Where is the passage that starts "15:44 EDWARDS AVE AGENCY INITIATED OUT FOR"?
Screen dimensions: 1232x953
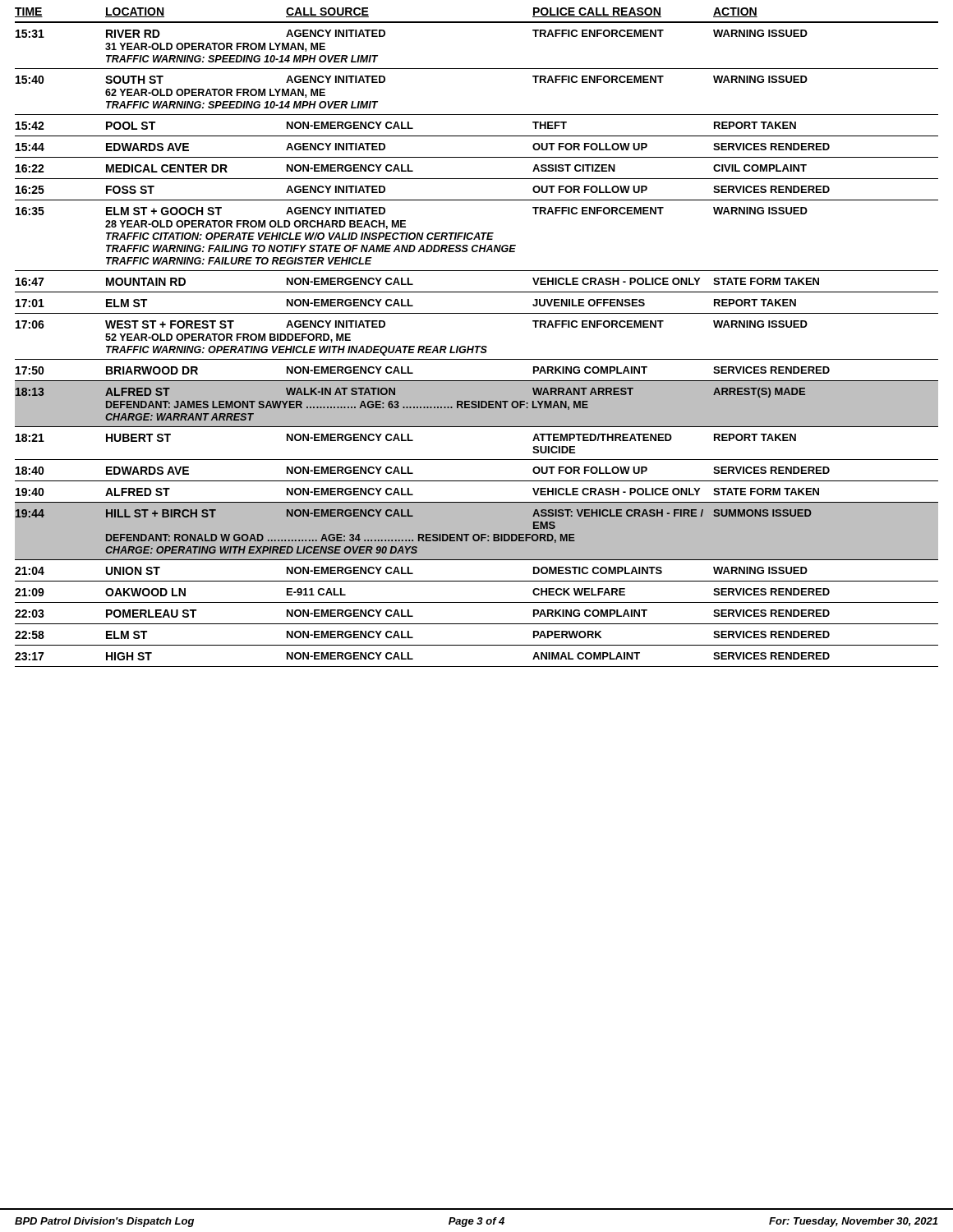(476, 147)
